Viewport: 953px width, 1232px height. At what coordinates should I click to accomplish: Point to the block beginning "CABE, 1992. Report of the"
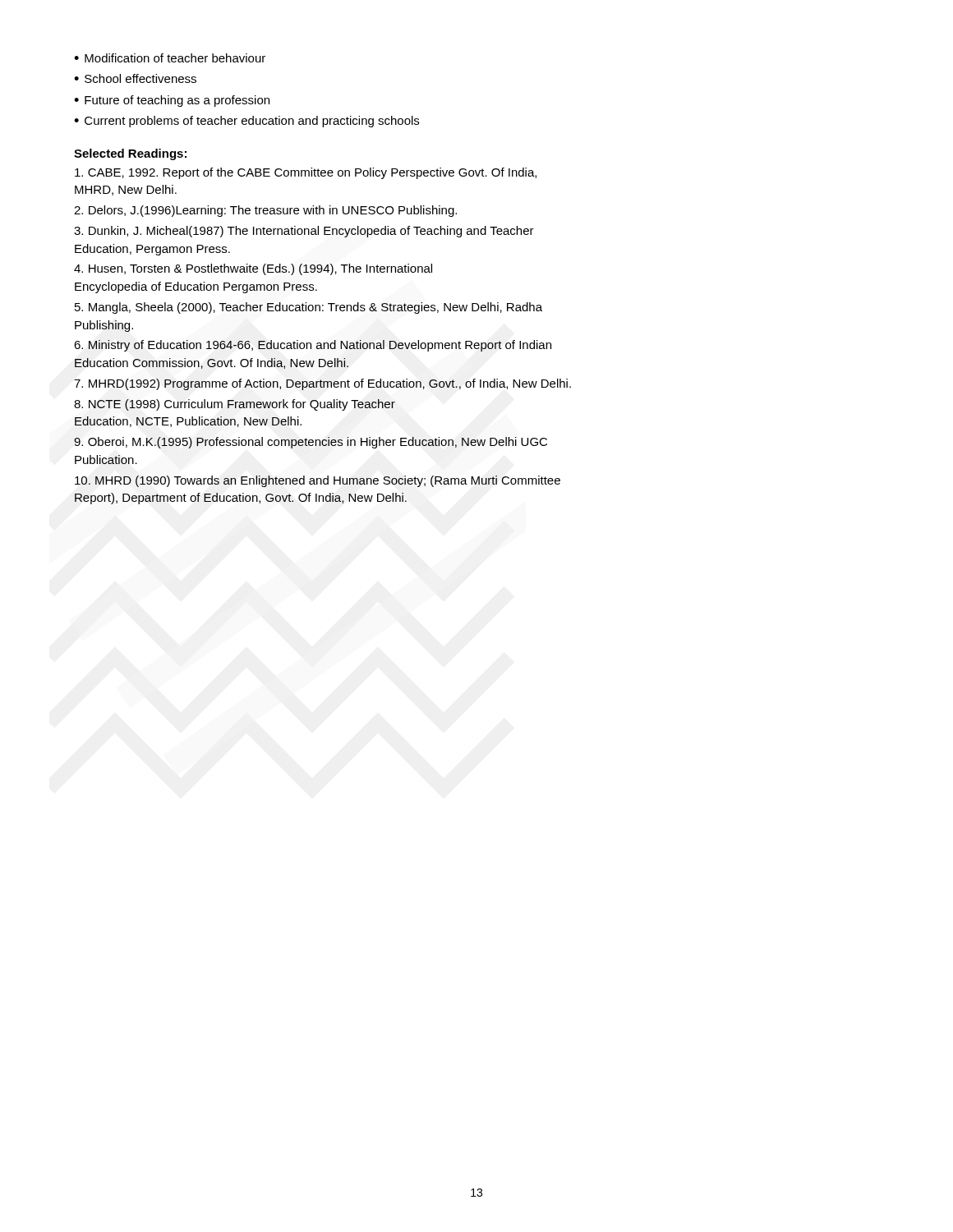(476, 335)
